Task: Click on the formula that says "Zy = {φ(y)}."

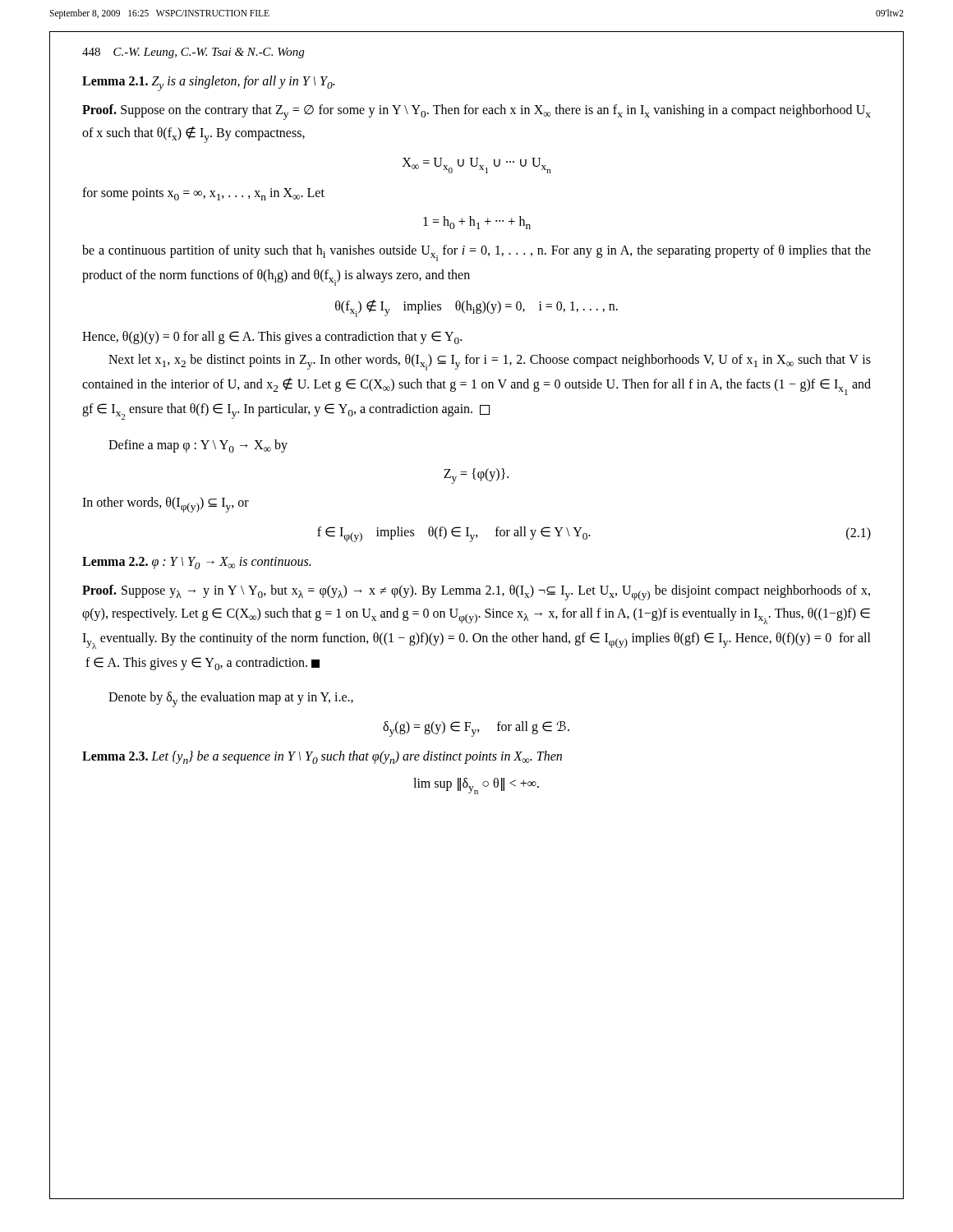Action: [x=476, y=475]
